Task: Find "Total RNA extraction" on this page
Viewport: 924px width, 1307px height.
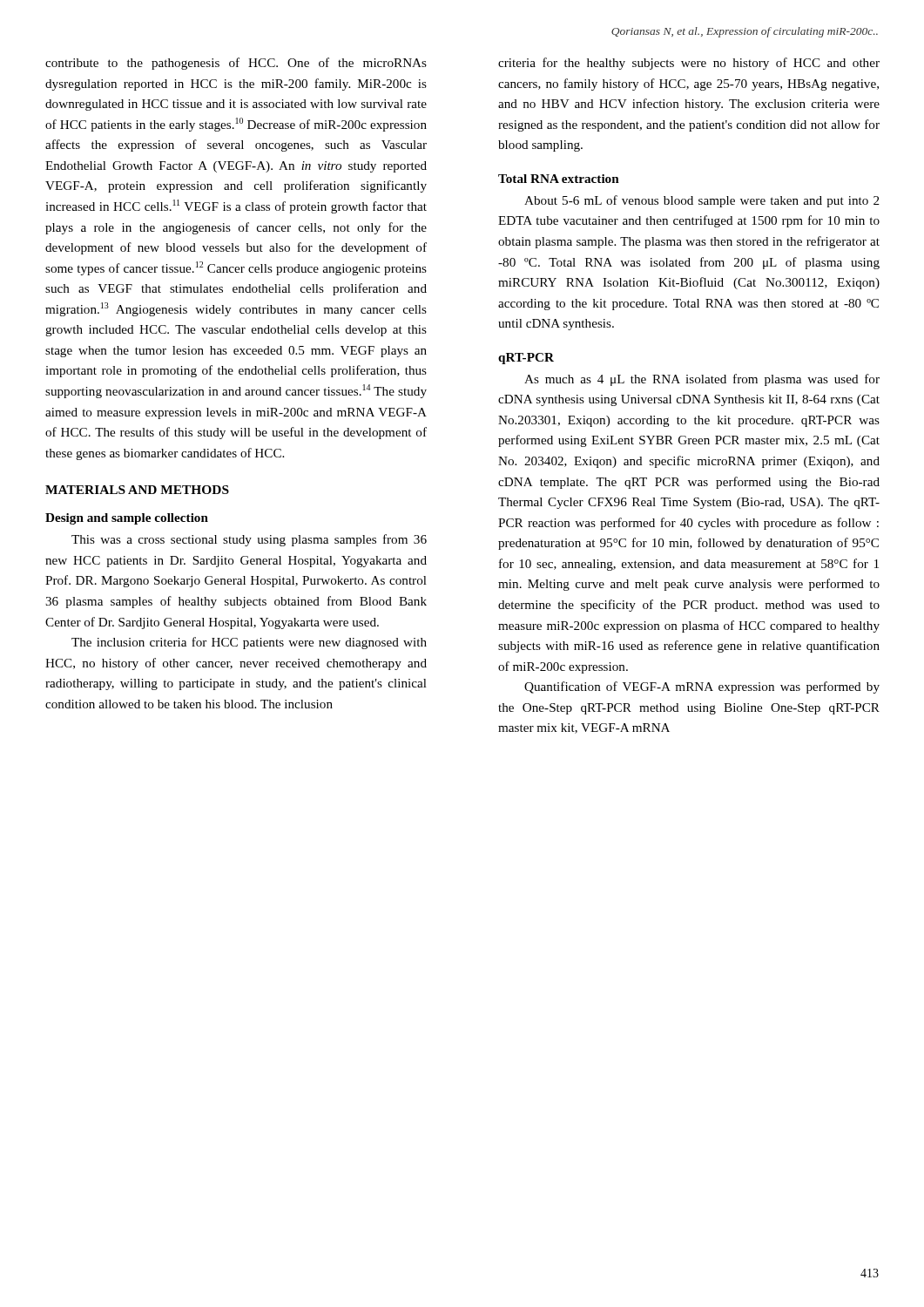Action: click(x=559, y=178)
